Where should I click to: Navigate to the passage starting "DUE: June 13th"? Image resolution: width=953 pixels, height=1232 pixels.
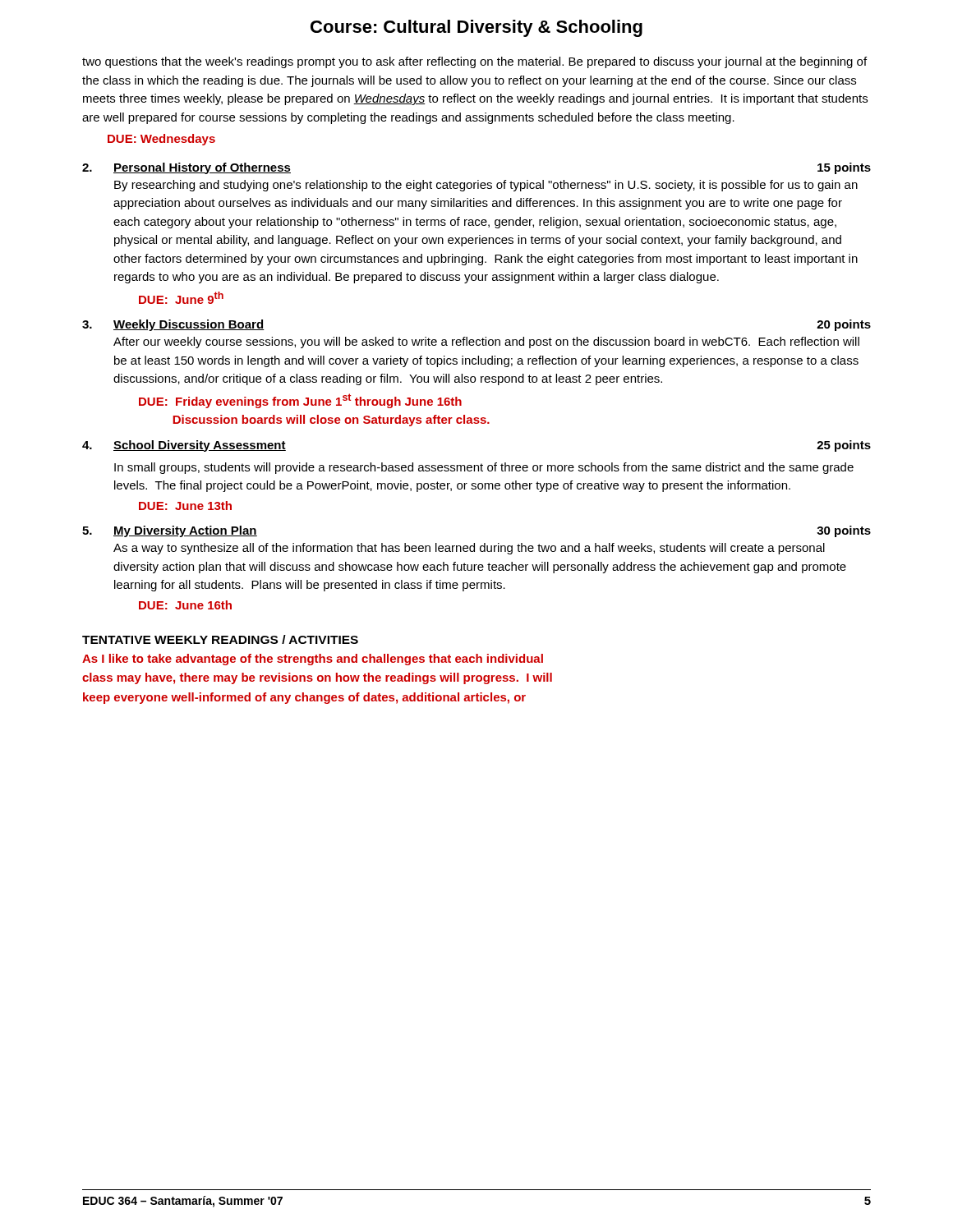pyautogui.click(x=185, y=505)
